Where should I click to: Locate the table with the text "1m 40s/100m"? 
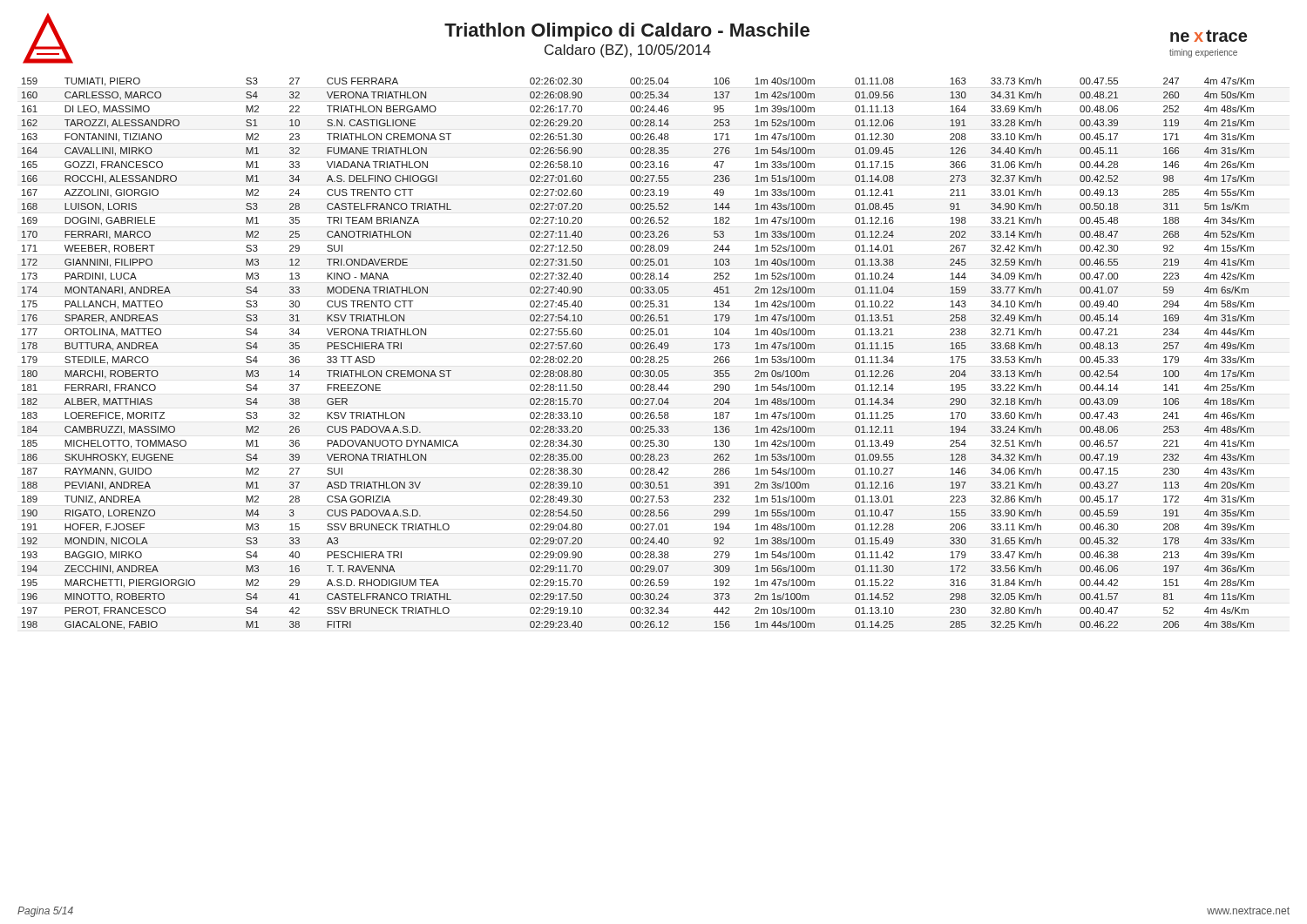654,353
